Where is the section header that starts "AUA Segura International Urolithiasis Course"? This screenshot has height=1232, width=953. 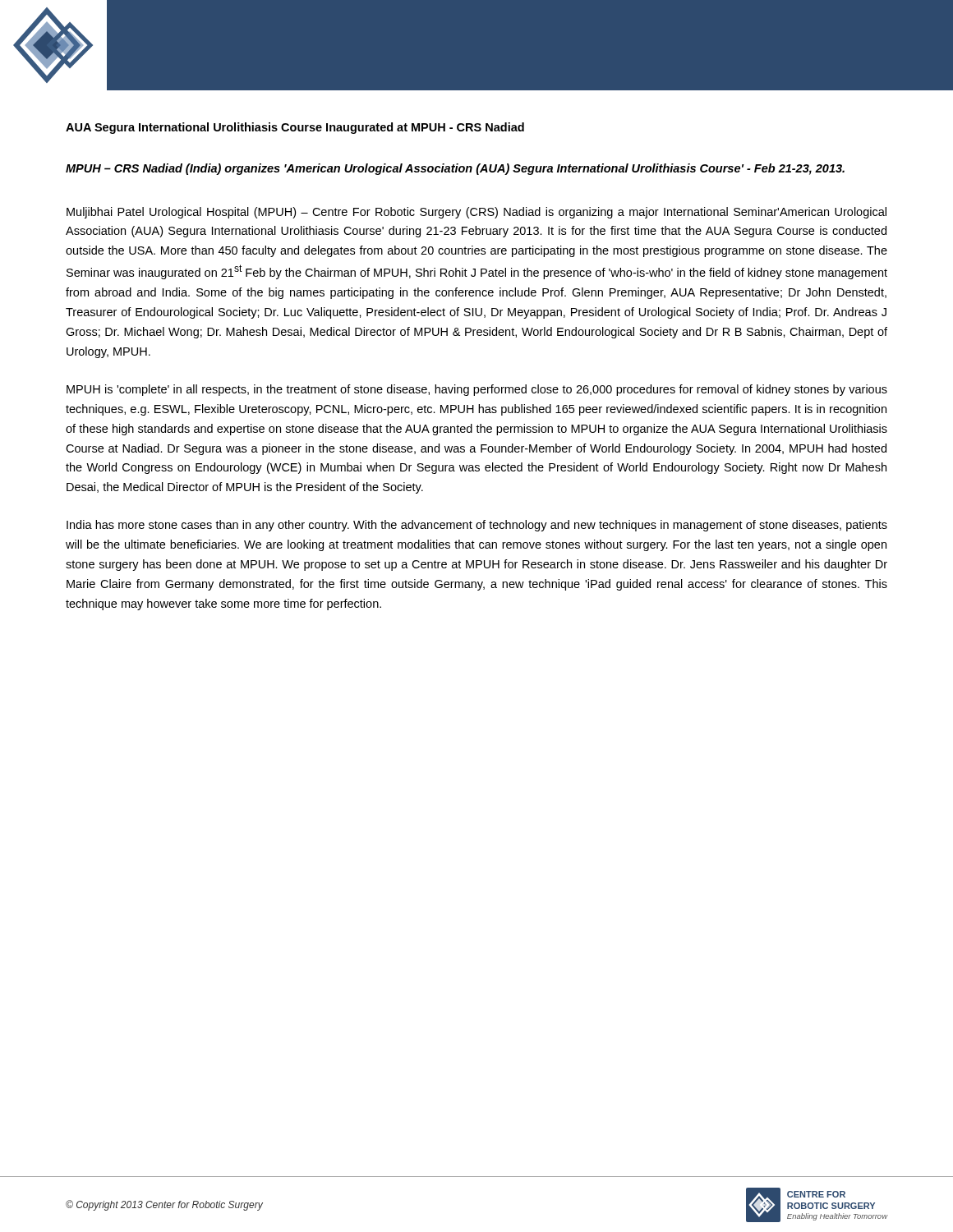[x=476, y=127]
